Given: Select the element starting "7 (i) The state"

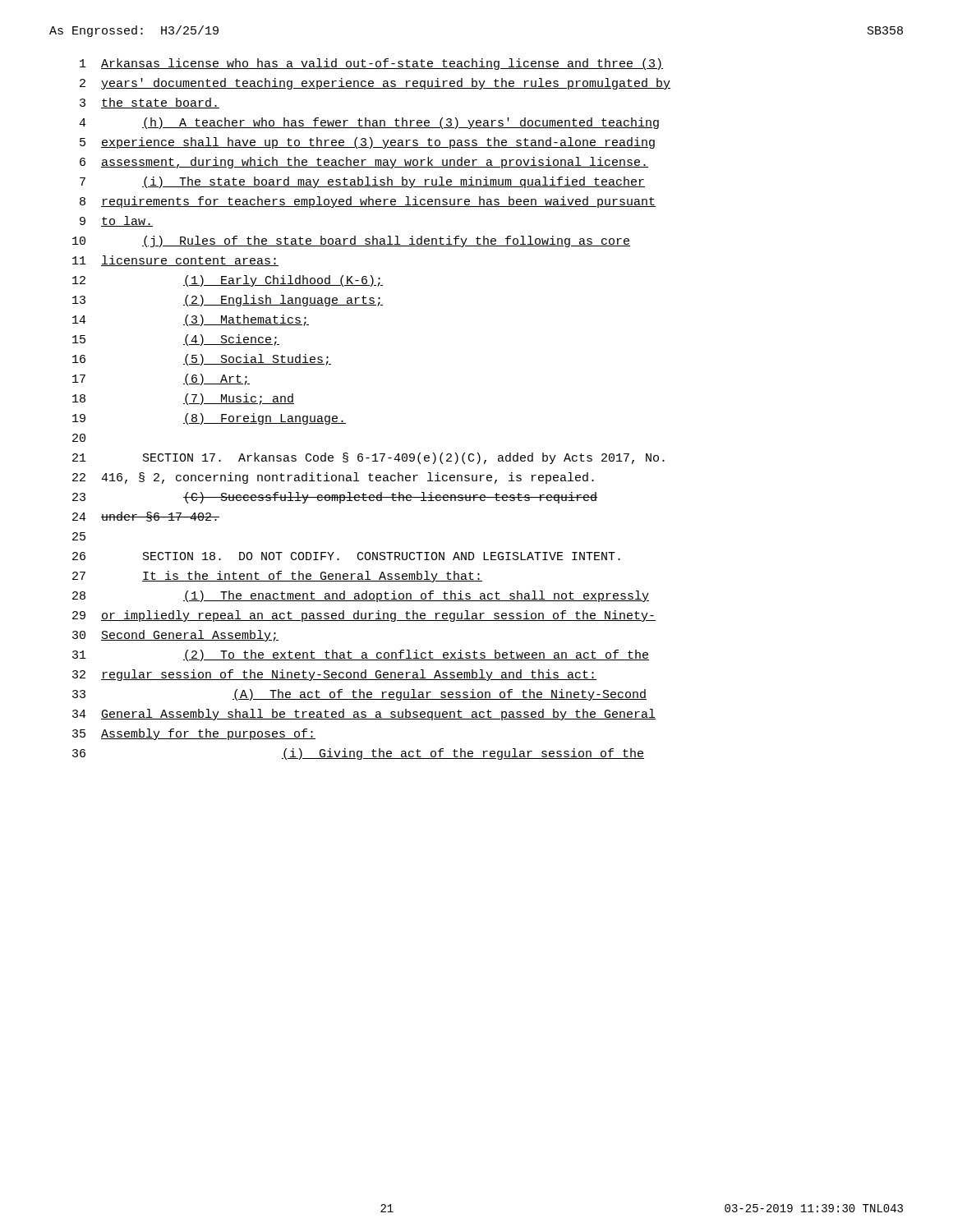Looking at the screenshot, I should tap(476, 183).
